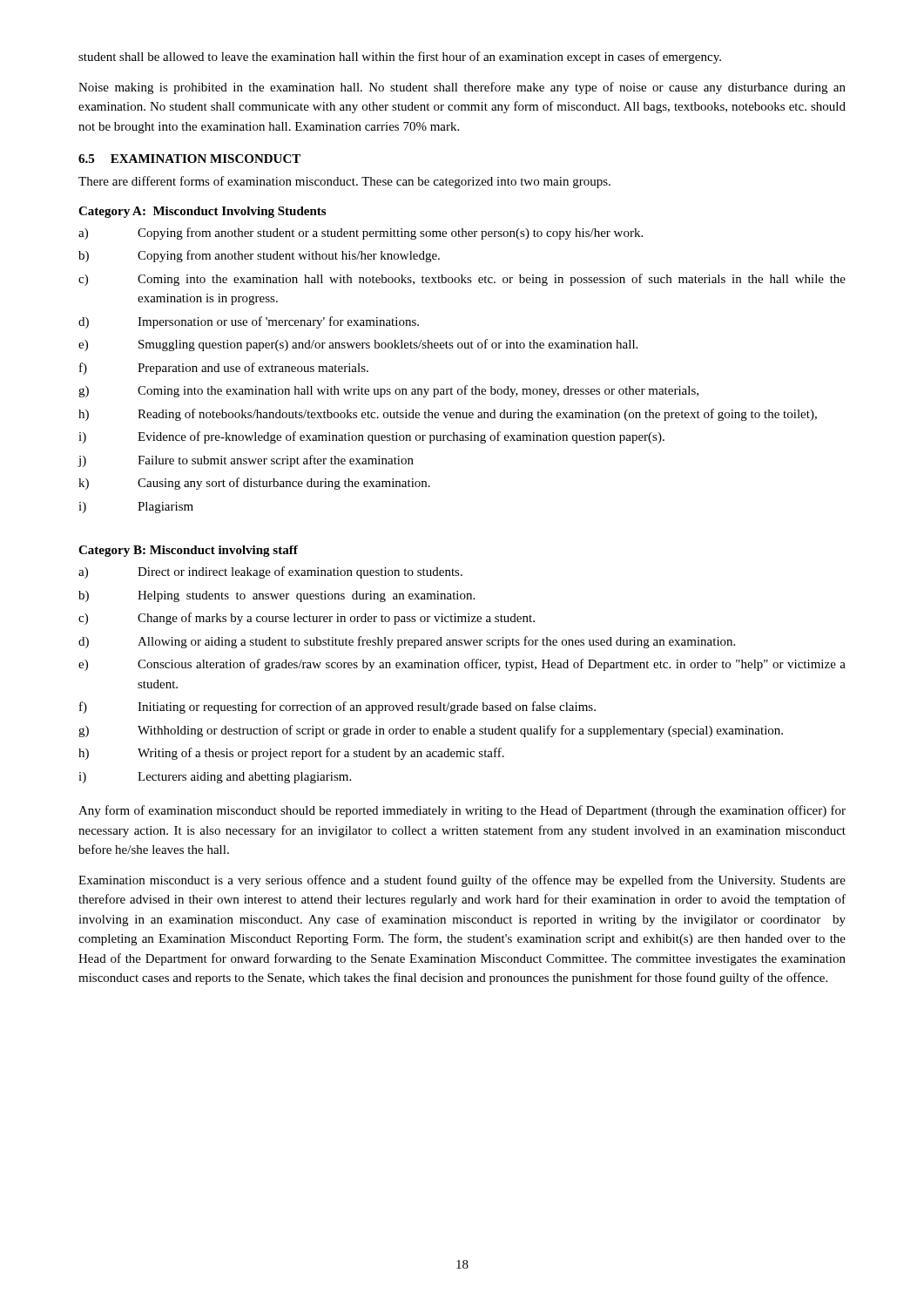
Task: Select the element starting "g) Coming into the examination hall with write"
Action: click(462, 391)
